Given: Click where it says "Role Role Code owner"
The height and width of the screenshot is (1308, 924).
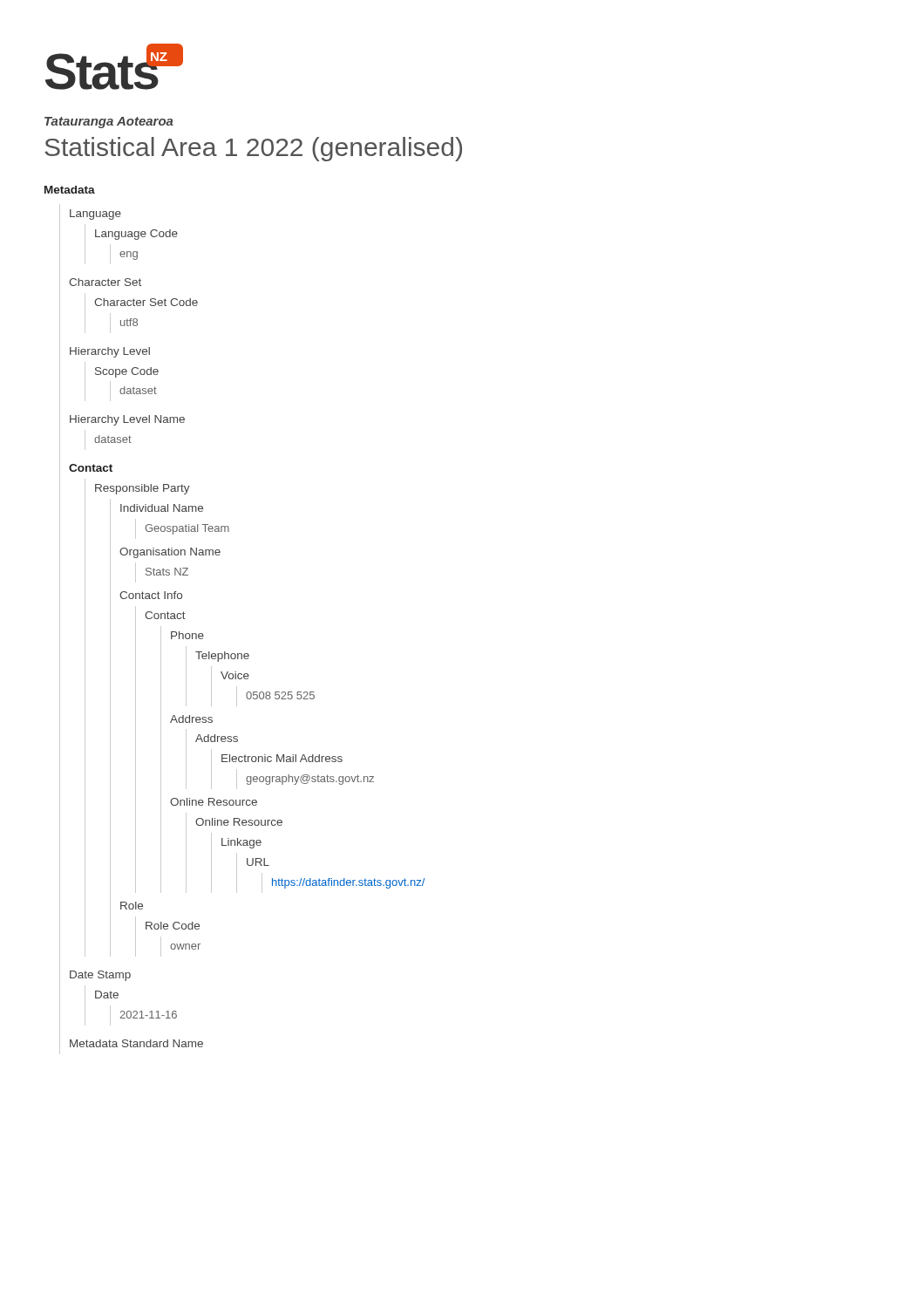Looking at the screenshot, I should coord(132,906).
